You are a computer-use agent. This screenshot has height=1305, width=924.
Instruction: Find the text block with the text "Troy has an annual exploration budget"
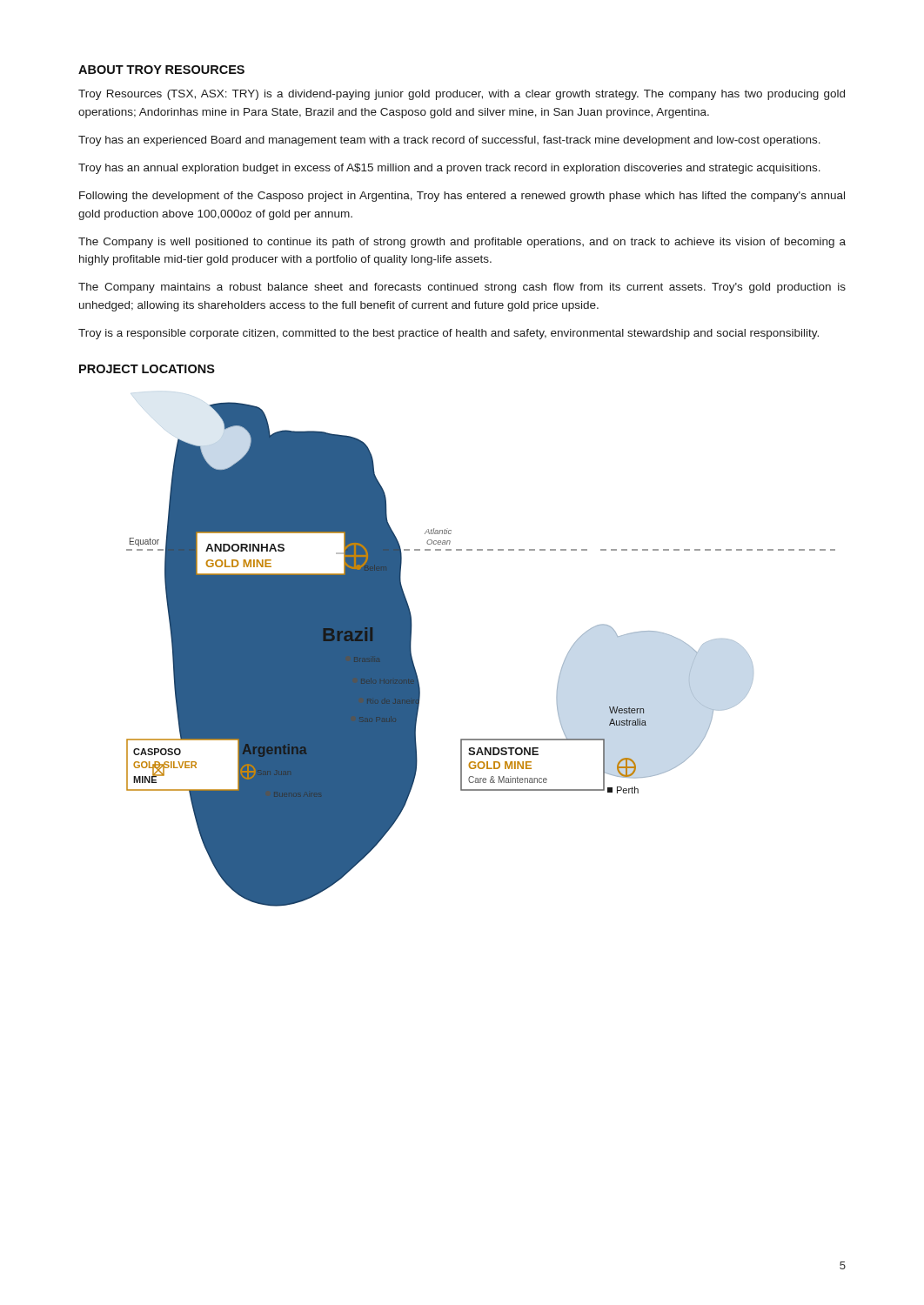point(450,167)
